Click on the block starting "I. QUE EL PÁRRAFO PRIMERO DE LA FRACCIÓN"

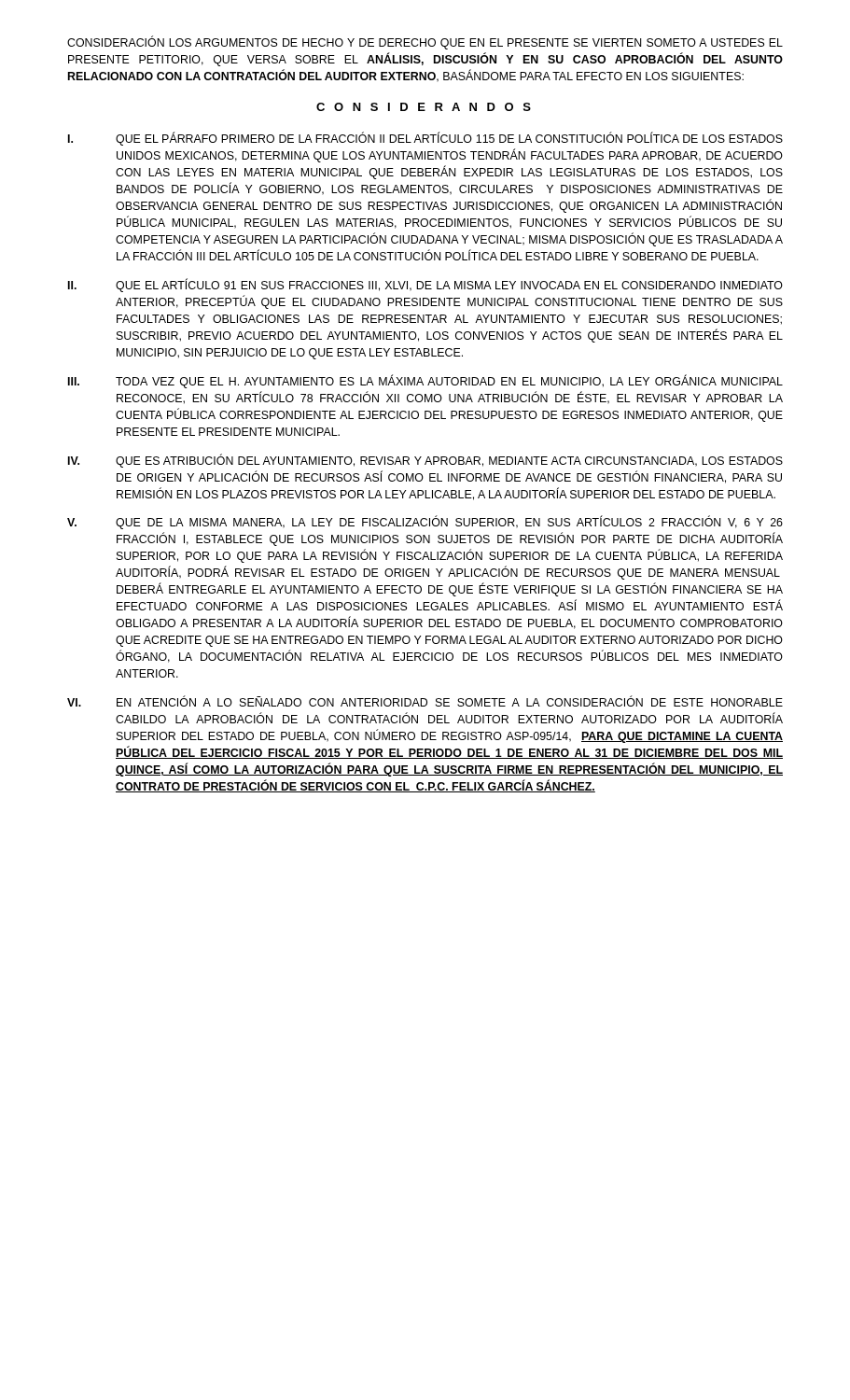425,199
